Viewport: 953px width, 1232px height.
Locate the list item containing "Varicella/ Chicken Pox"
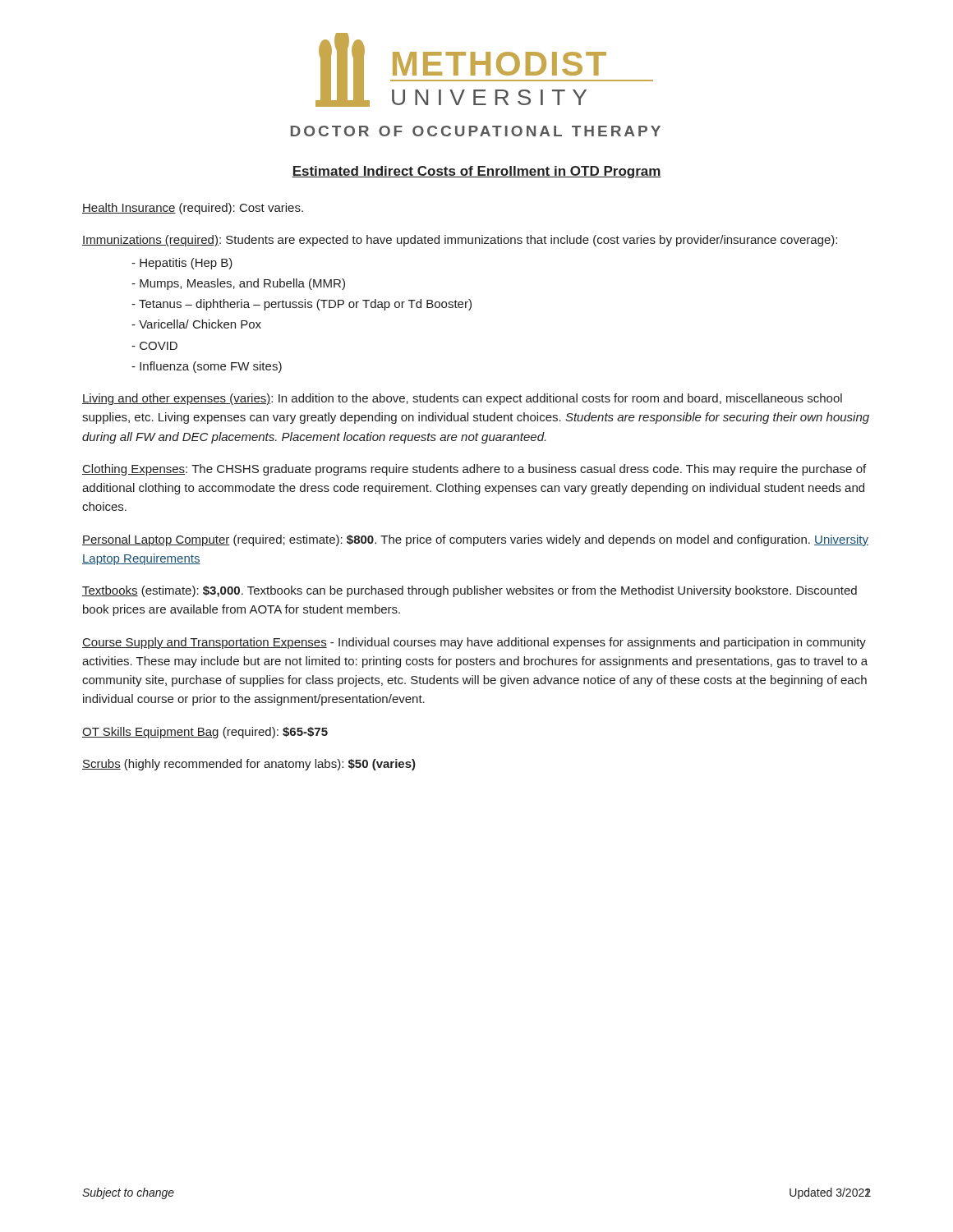(196, 324)
